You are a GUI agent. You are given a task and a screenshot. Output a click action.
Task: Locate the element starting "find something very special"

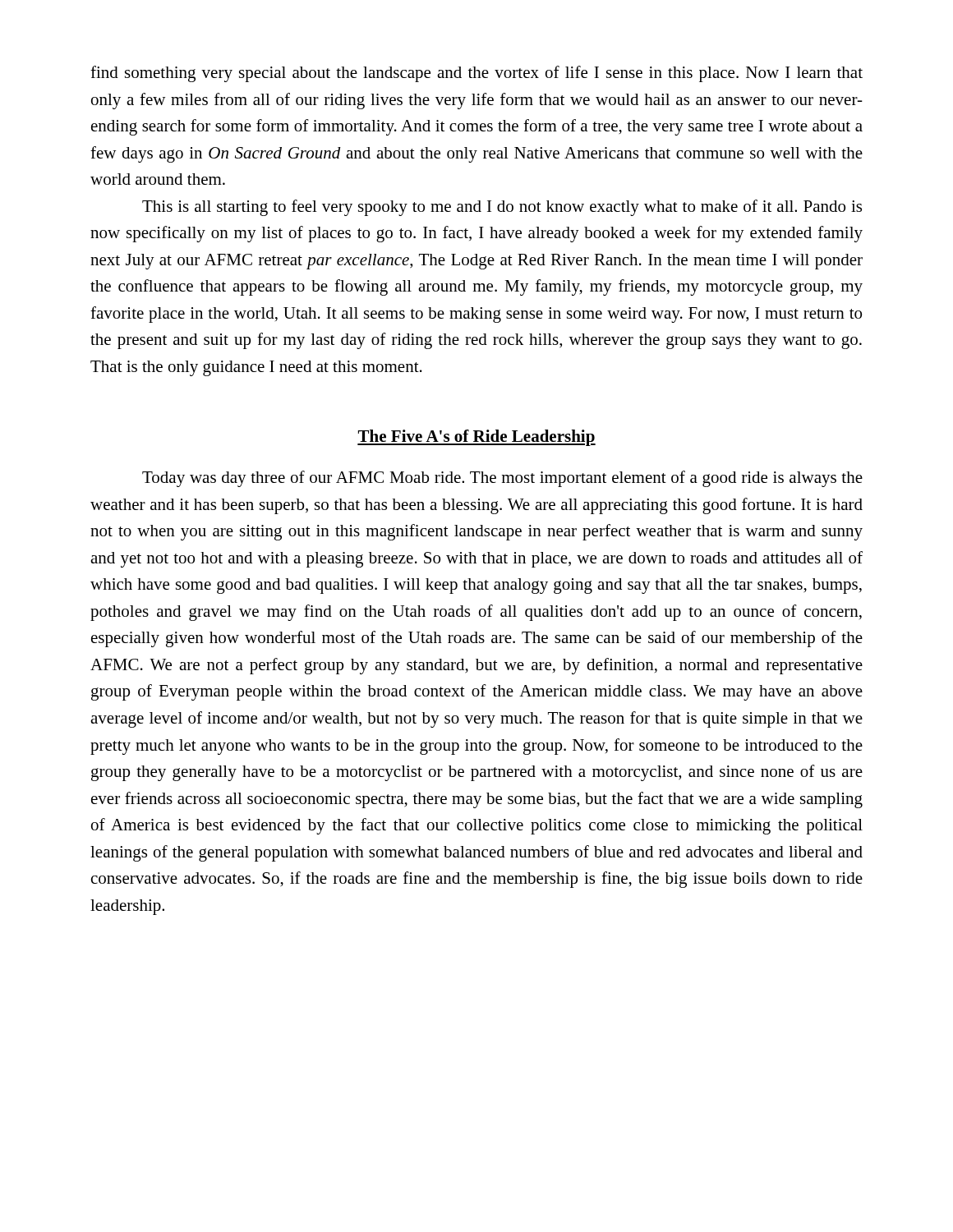tap(476, 220)
